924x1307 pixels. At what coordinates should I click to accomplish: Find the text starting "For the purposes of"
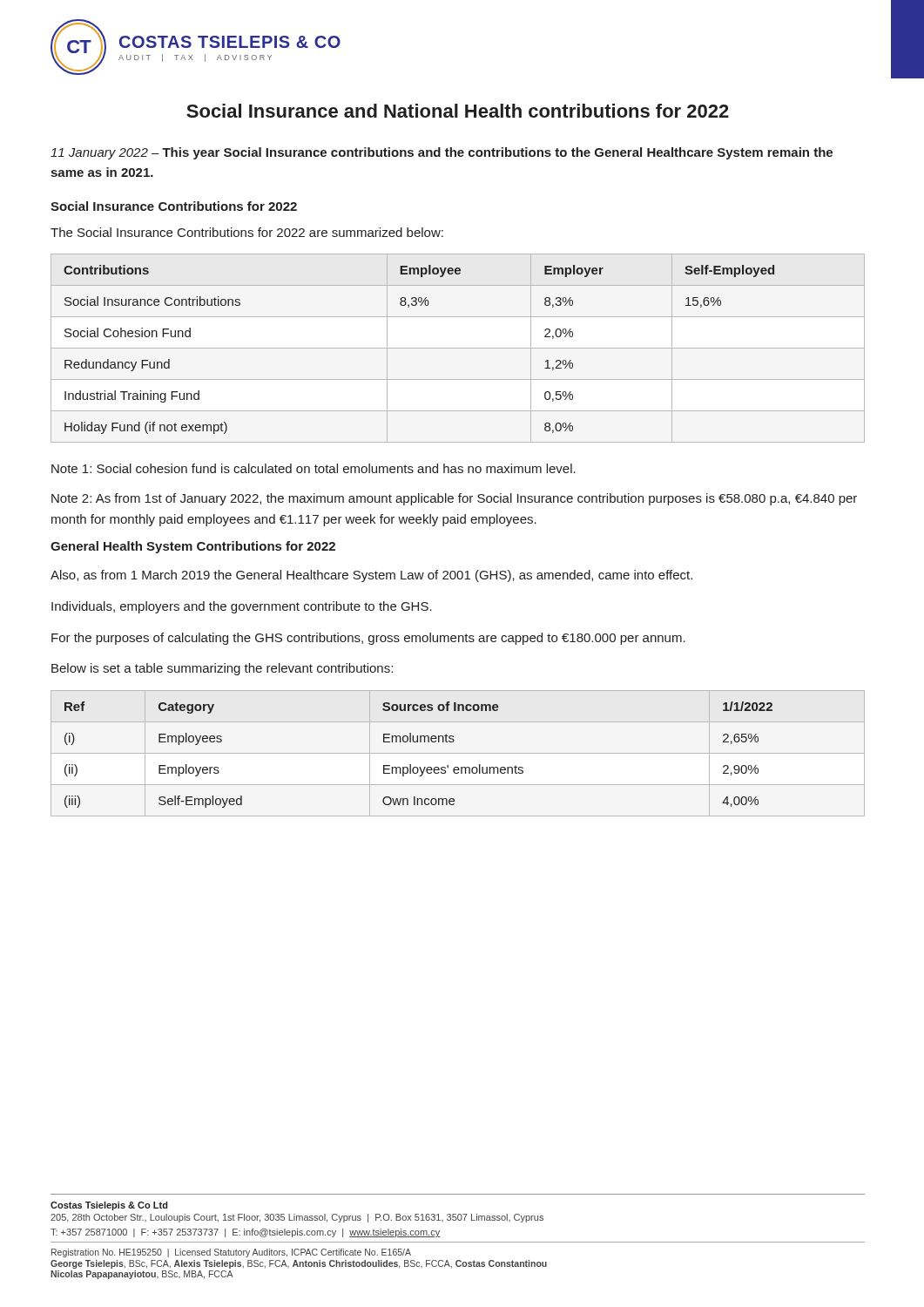pos(368,637)
